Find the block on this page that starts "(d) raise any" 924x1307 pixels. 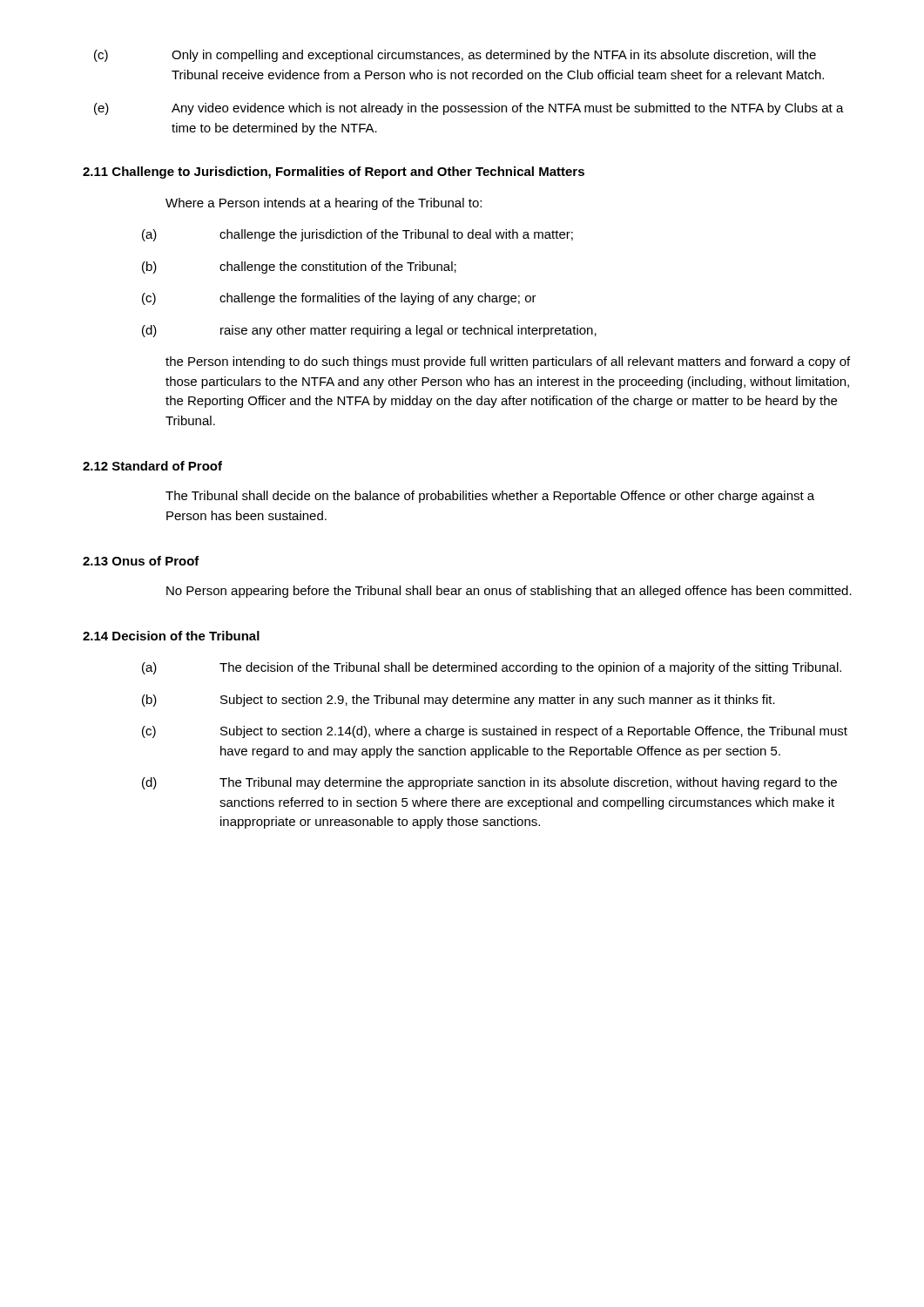[364, 330]
